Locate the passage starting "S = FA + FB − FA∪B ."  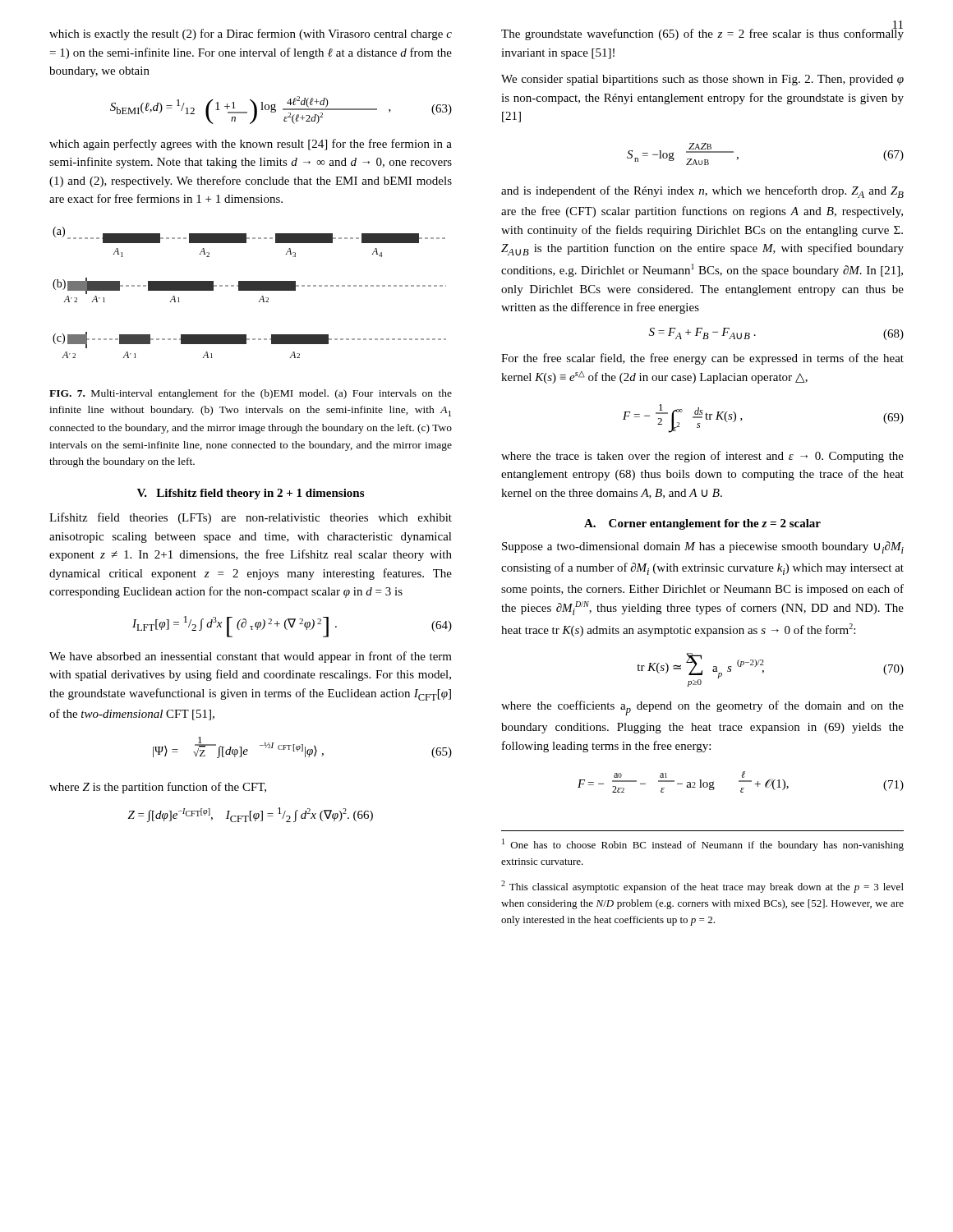point(700,333)
